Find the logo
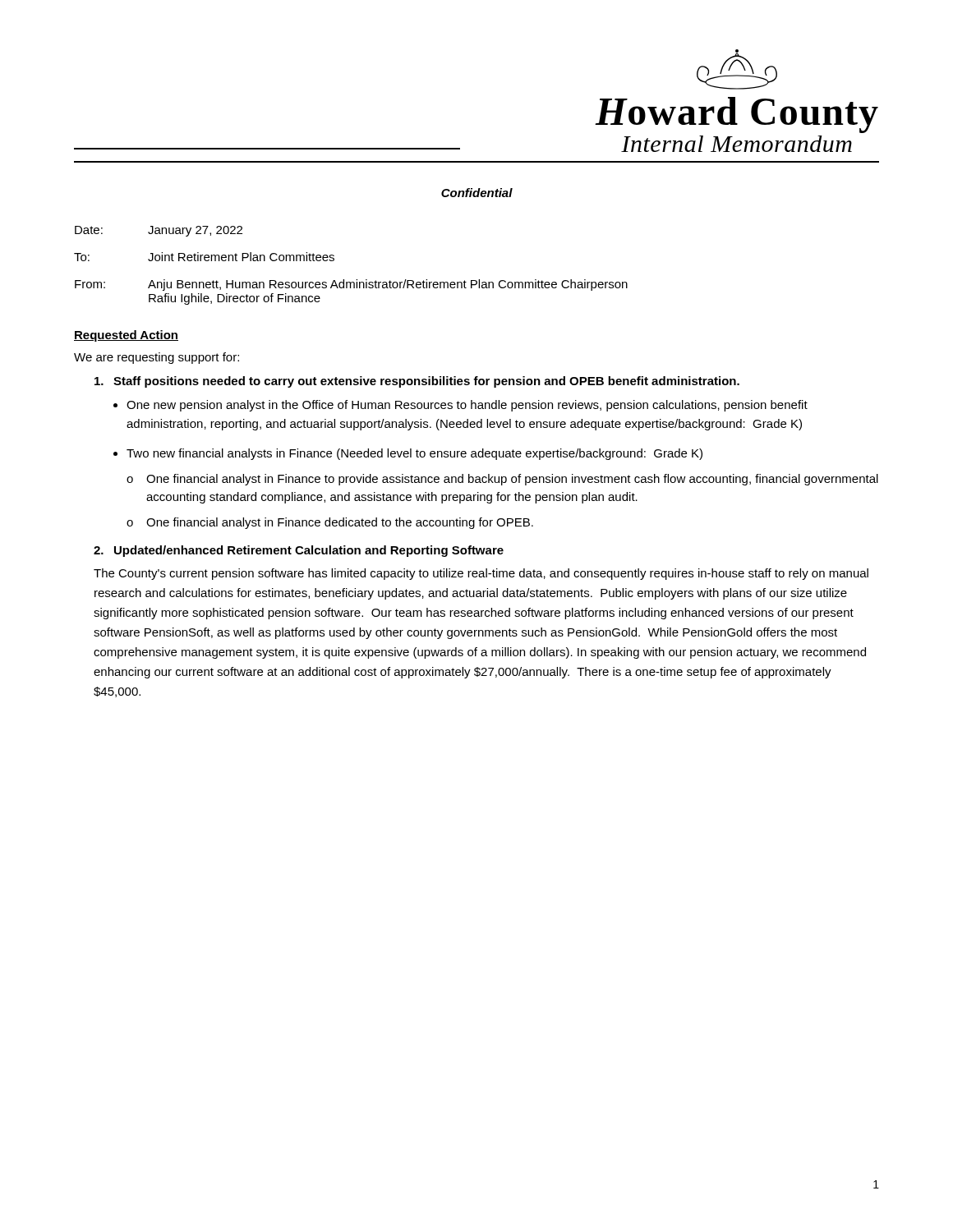953x1232 pixels. click(476, 106)
